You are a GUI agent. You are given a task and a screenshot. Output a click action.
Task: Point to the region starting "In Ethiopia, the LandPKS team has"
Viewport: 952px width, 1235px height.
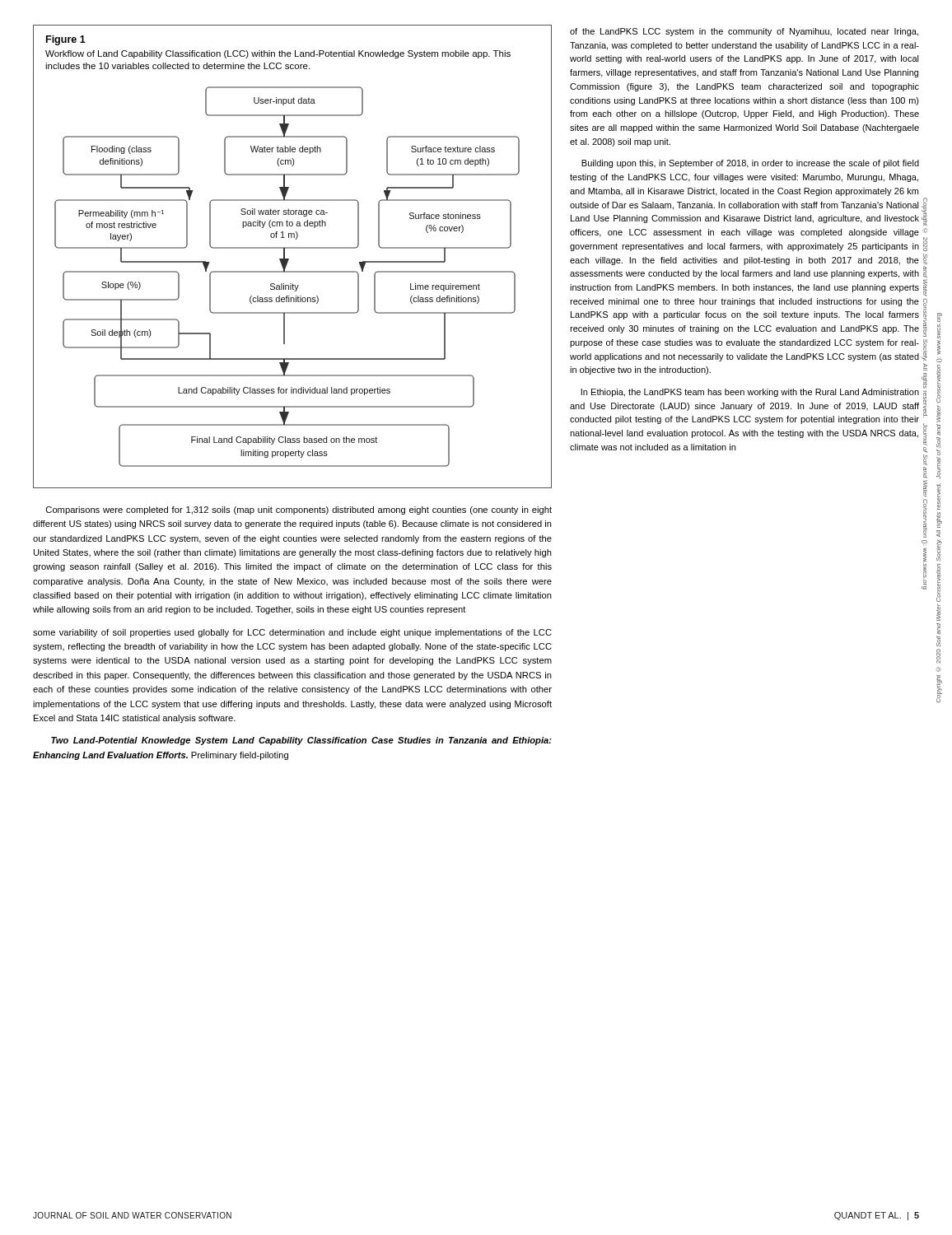(744, 419)
